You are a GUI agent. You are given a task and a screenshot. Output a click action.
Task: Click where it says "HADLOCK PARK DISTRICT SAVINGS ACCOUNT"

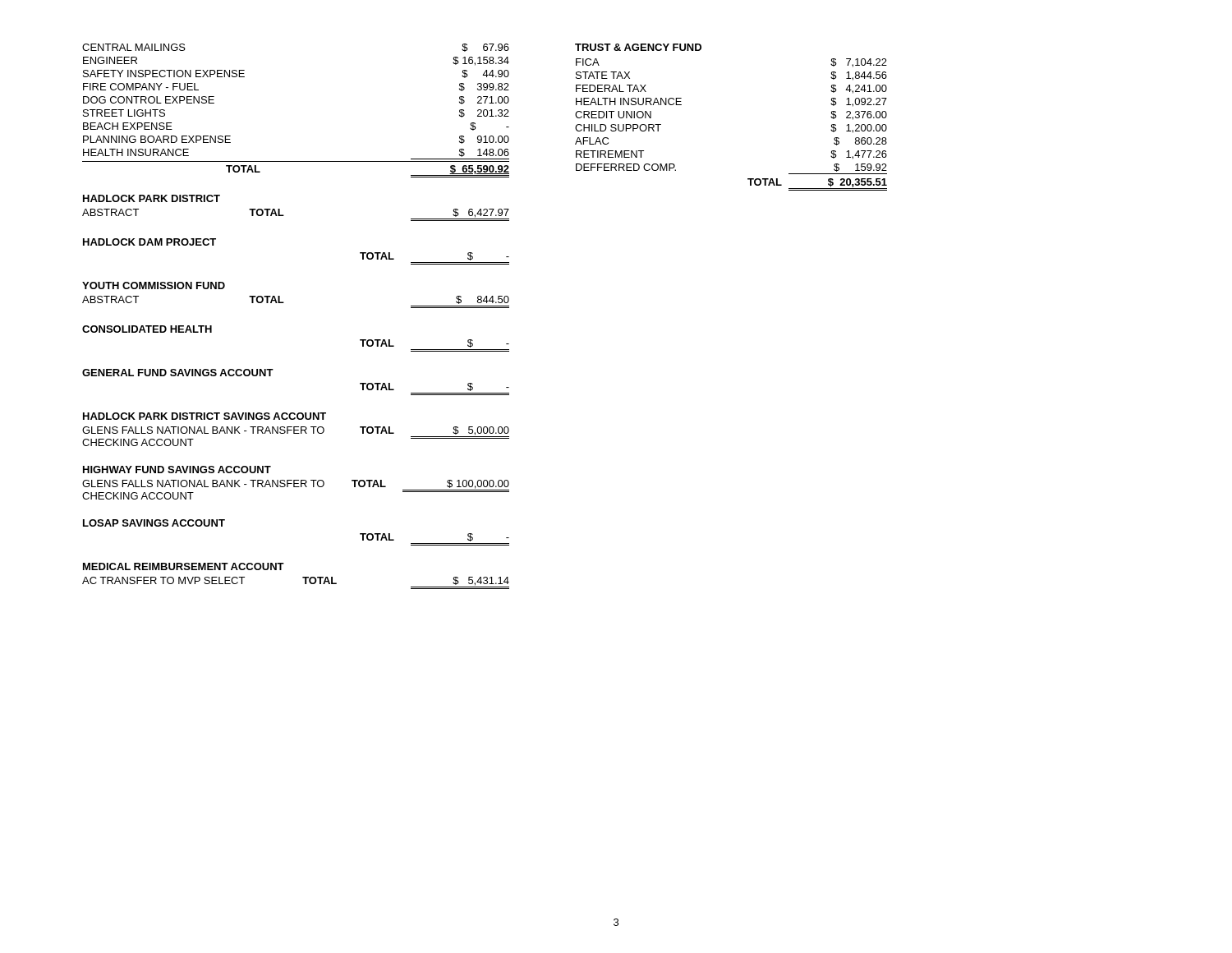(x=204, y=416)
